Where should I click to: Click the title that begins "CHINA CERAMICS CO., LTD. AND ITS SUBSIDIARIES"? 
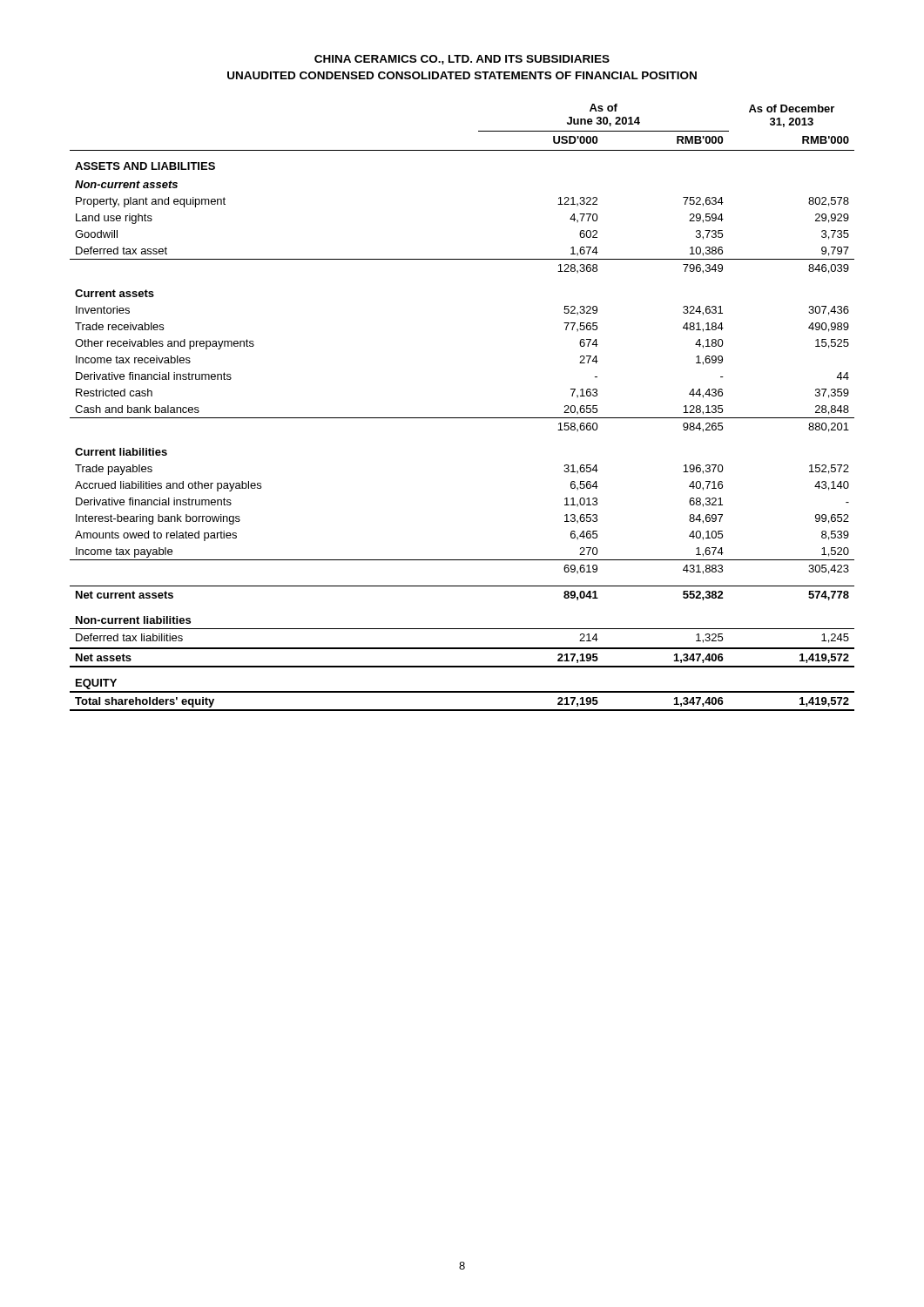[462, 67]
